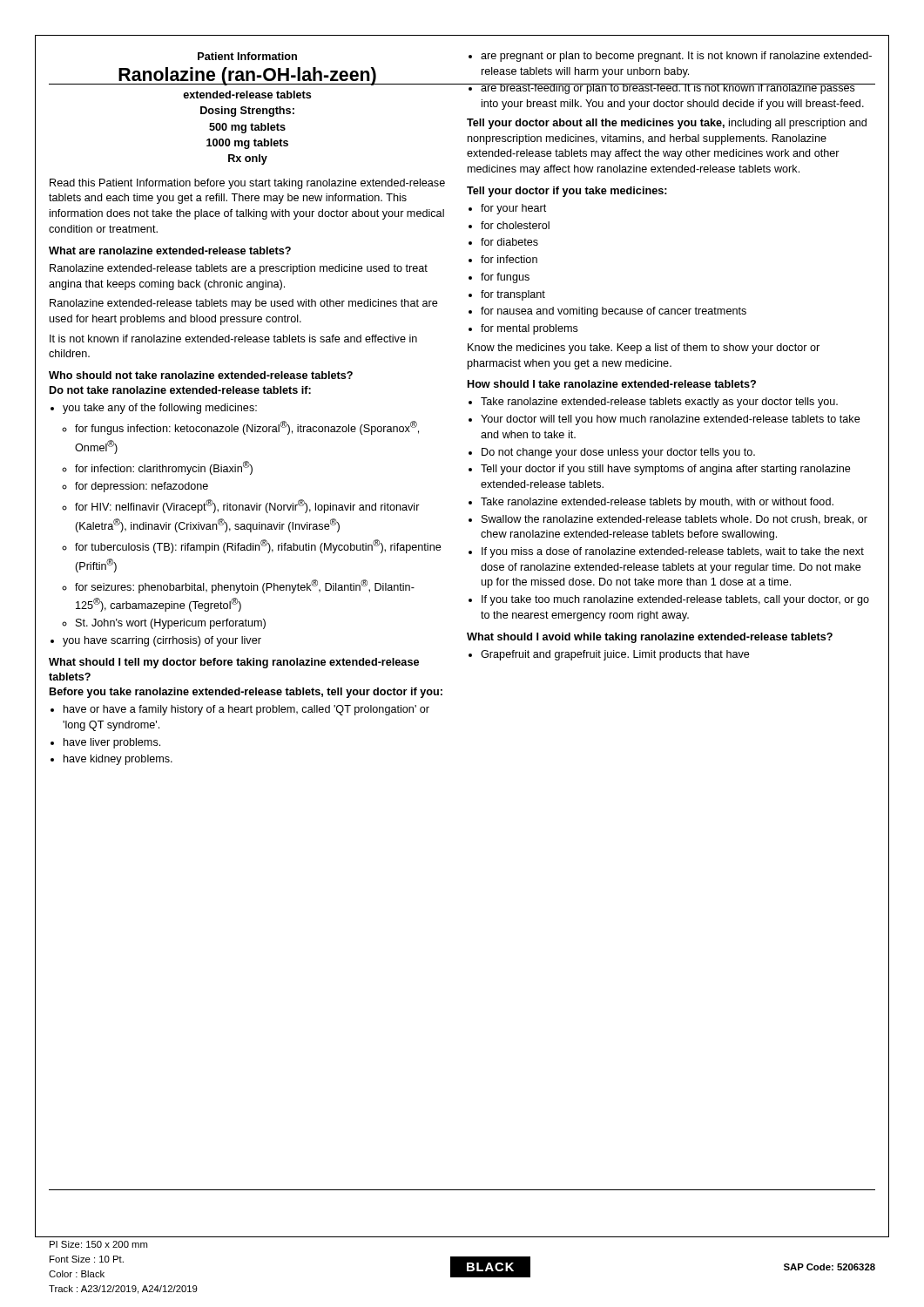924x1307 pixels.
Task: Locate the text block starting "It is not known if ranolazine"
Action: click(233, 346)
